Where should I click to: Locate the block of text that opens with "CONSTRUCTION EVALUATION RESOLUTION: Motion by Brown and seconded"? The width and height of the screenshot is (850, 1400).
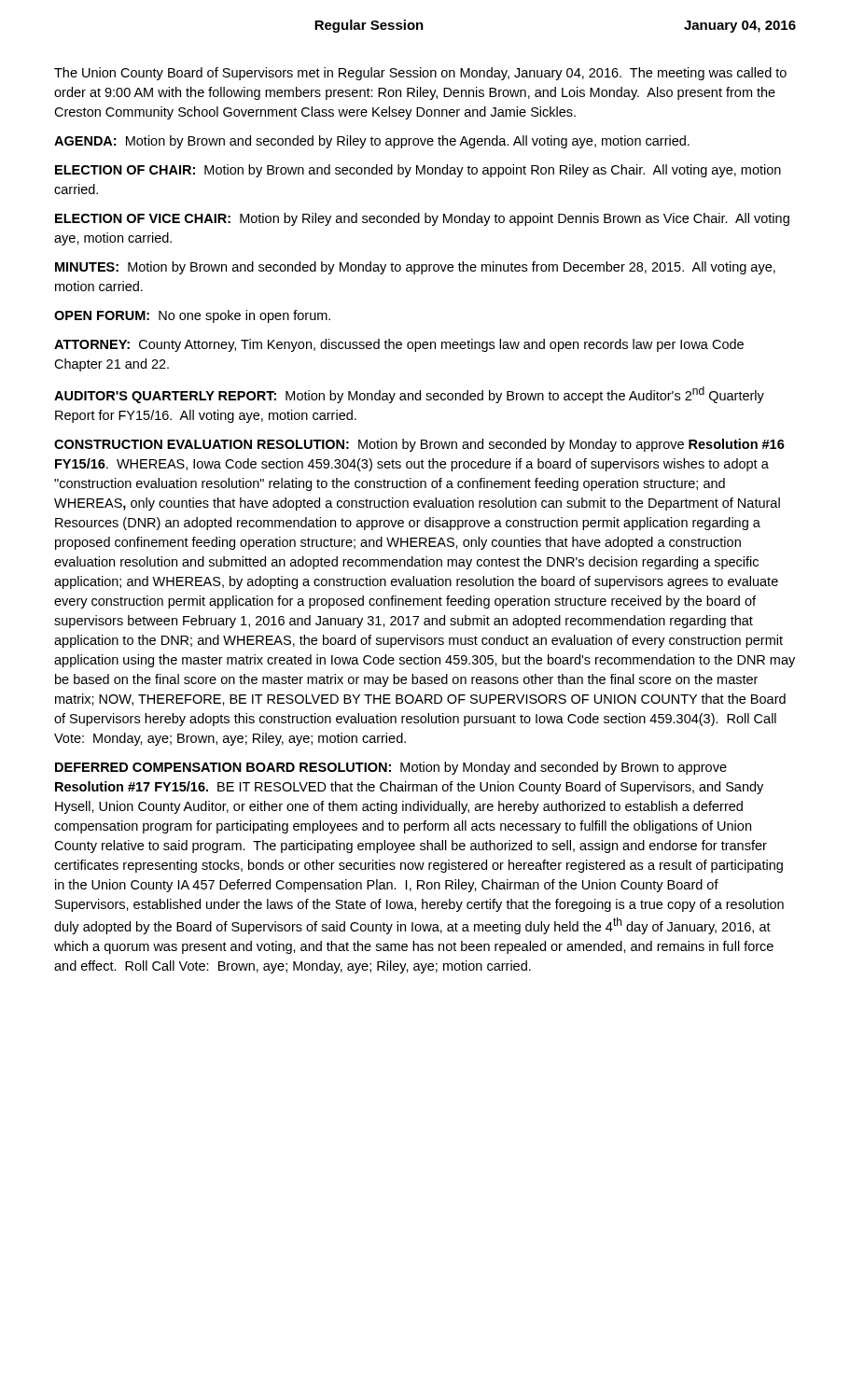[425, 592]
